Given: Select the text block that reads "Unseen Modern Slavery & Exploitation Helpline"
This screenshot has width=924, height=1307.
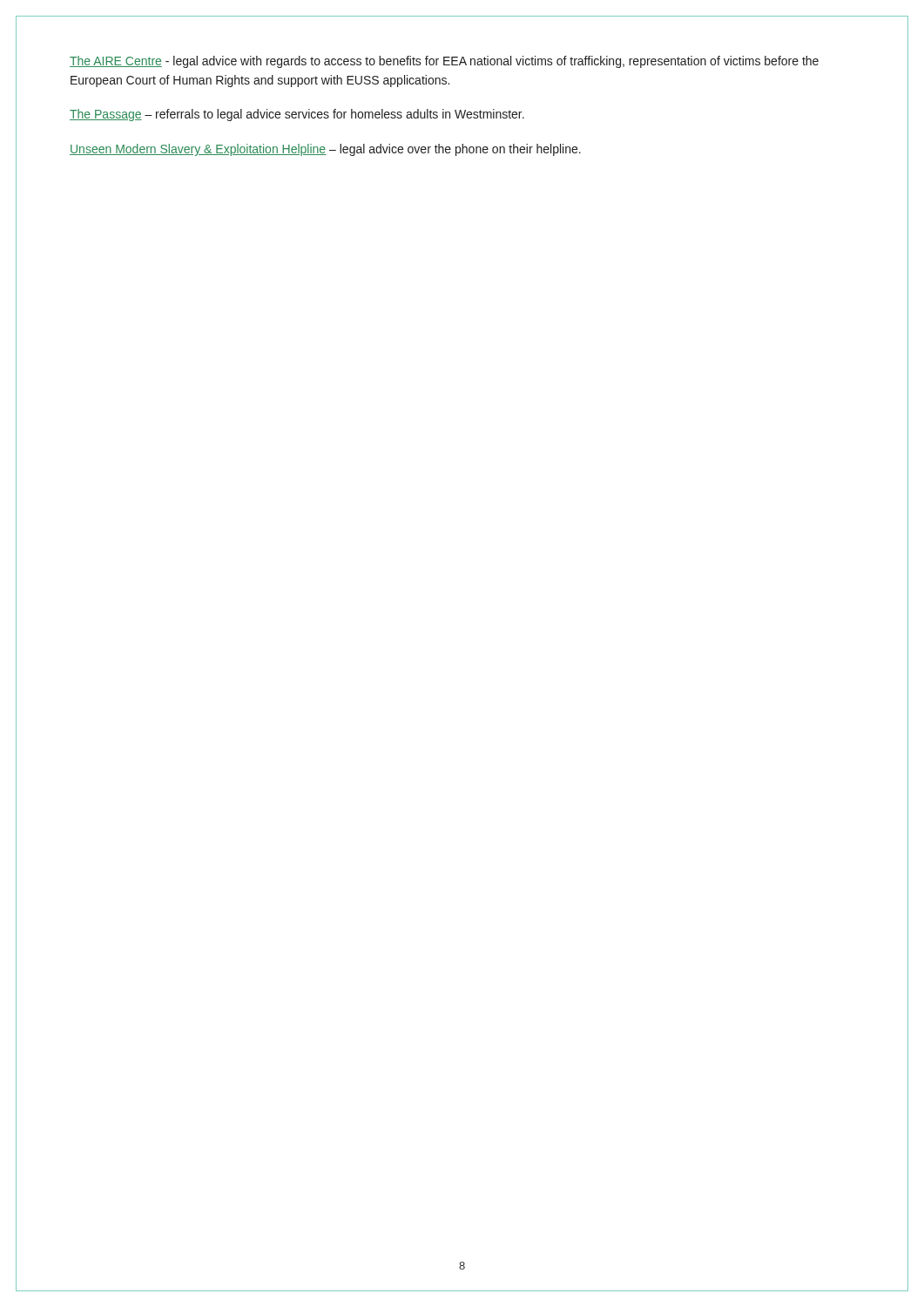Looking at the screenshot, I should [x=326, y=149].
